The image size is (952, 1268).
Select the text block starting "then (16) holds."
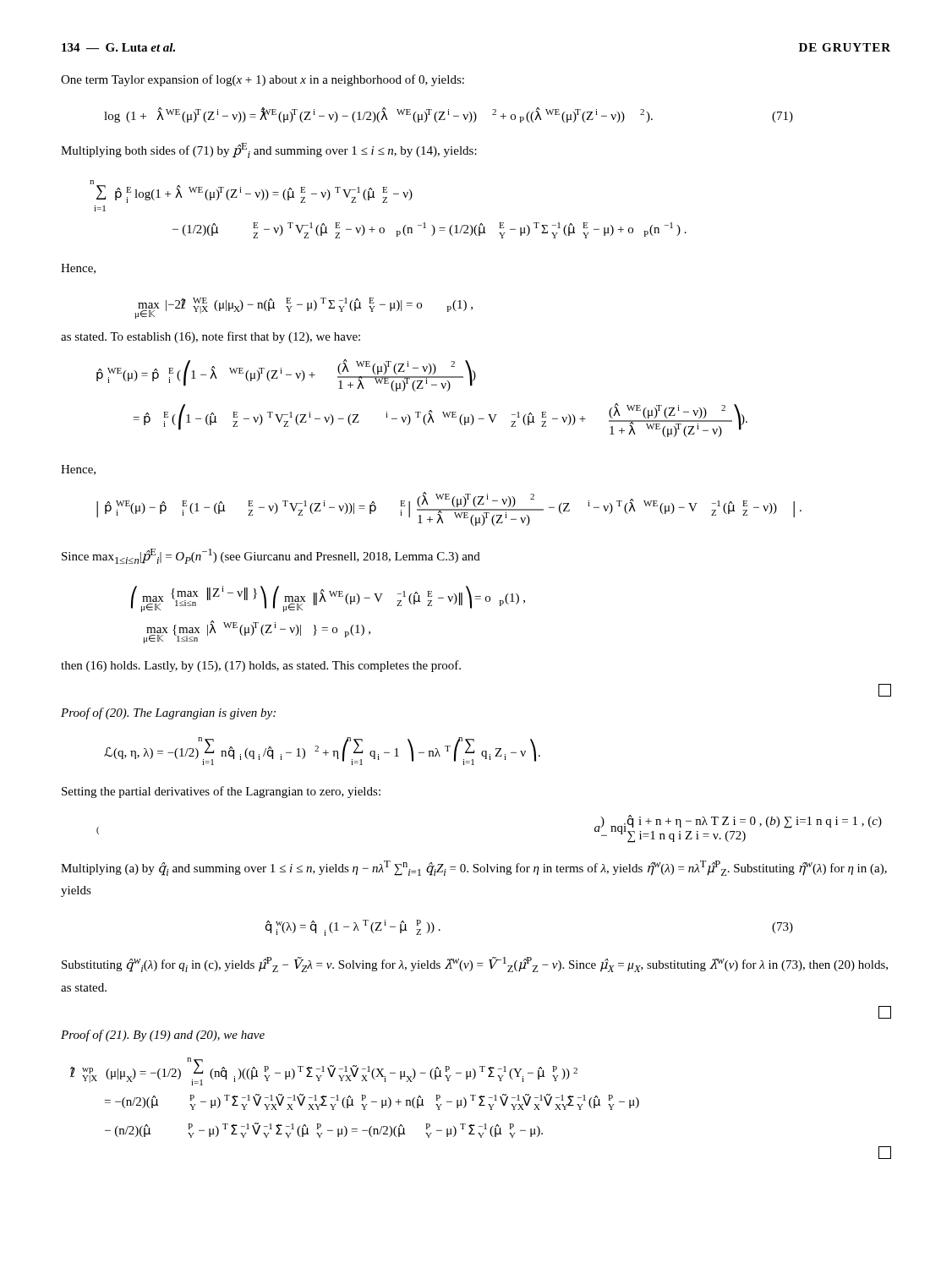[x=261, y=666]
